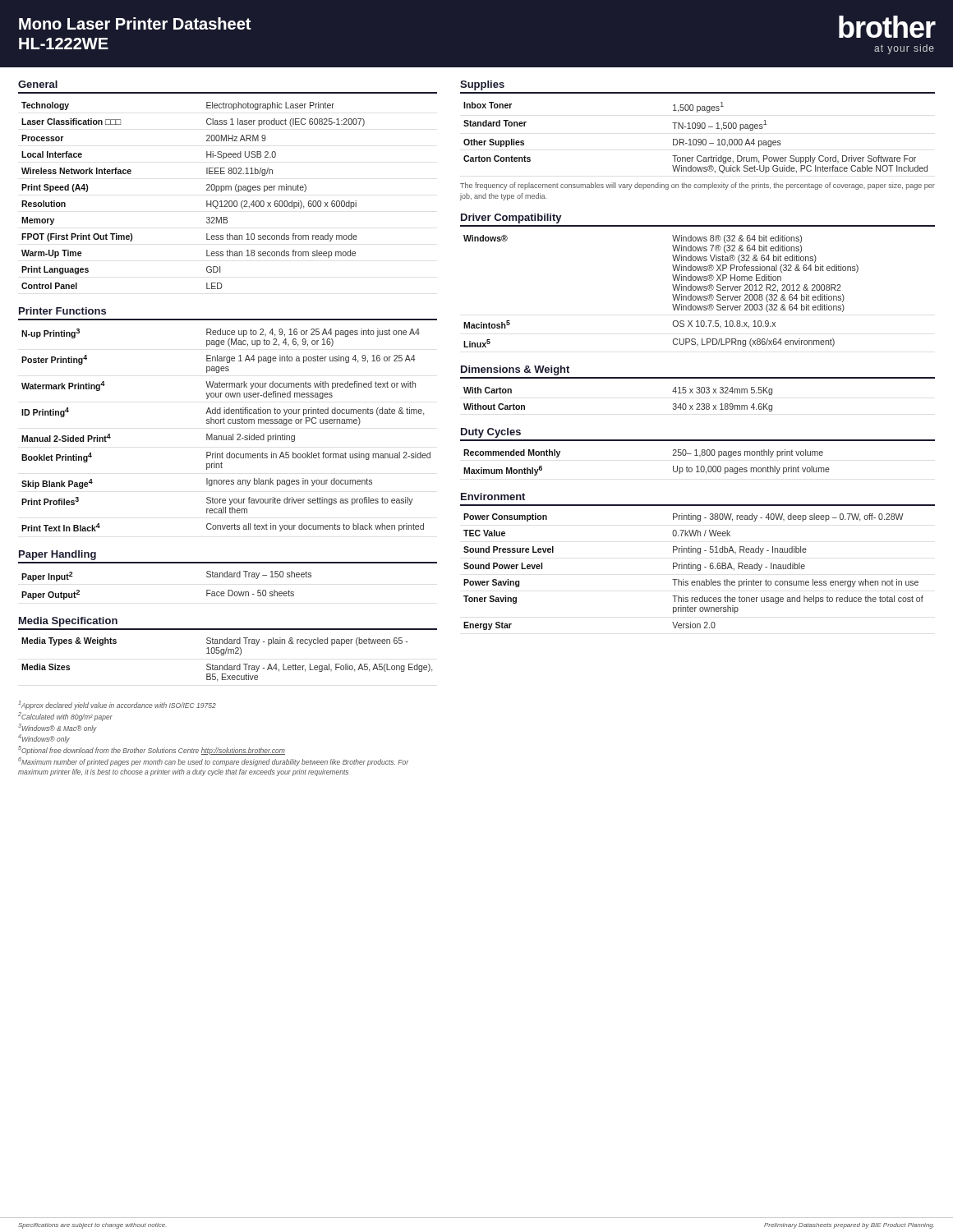
Task: Click on the table containing "Print Profiles 3"
Action: [228, 430]
